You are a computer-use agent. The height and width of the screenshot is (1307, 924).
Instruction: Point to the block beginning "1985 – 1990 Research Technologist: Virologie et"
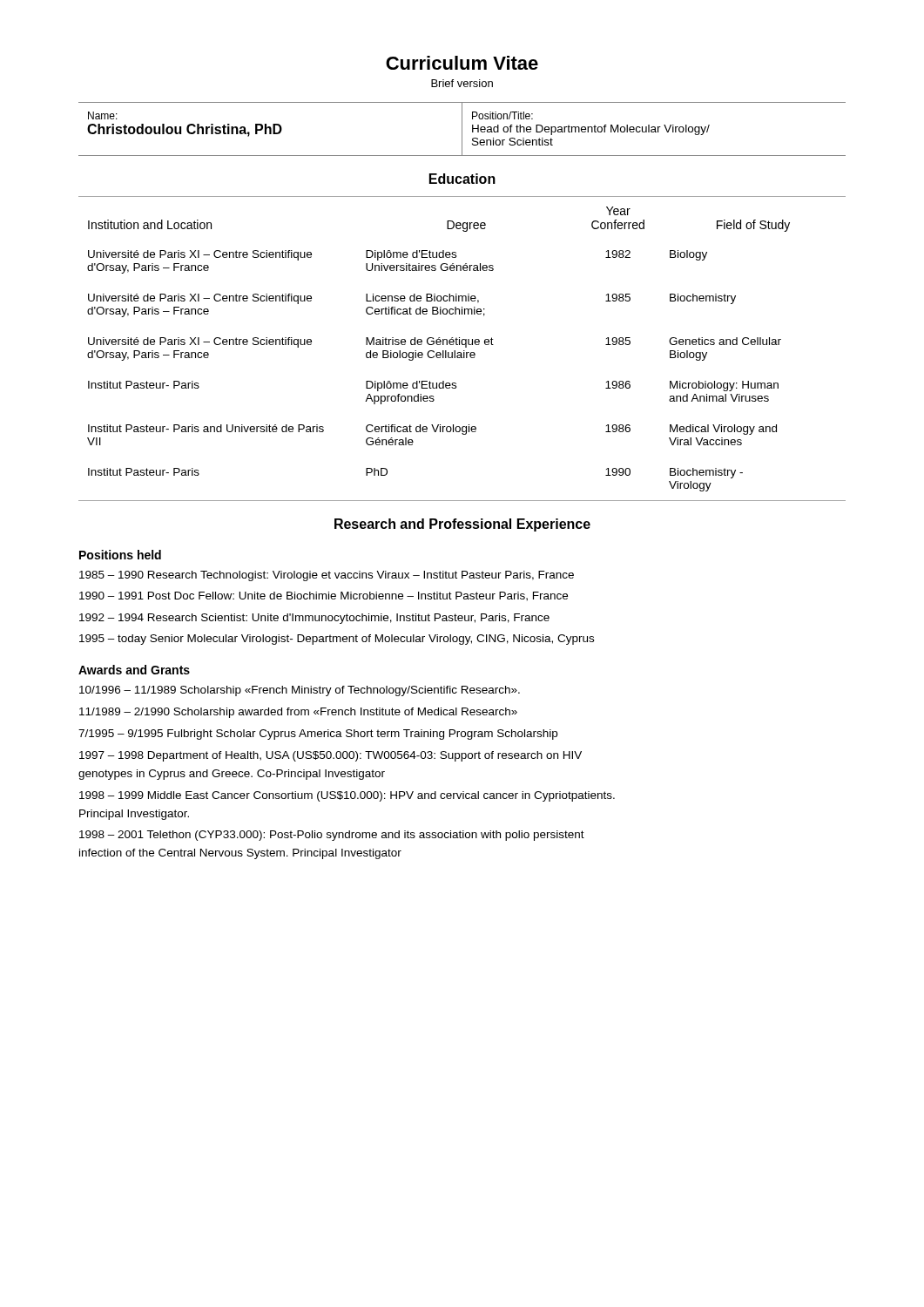click(x=326, y=575)
